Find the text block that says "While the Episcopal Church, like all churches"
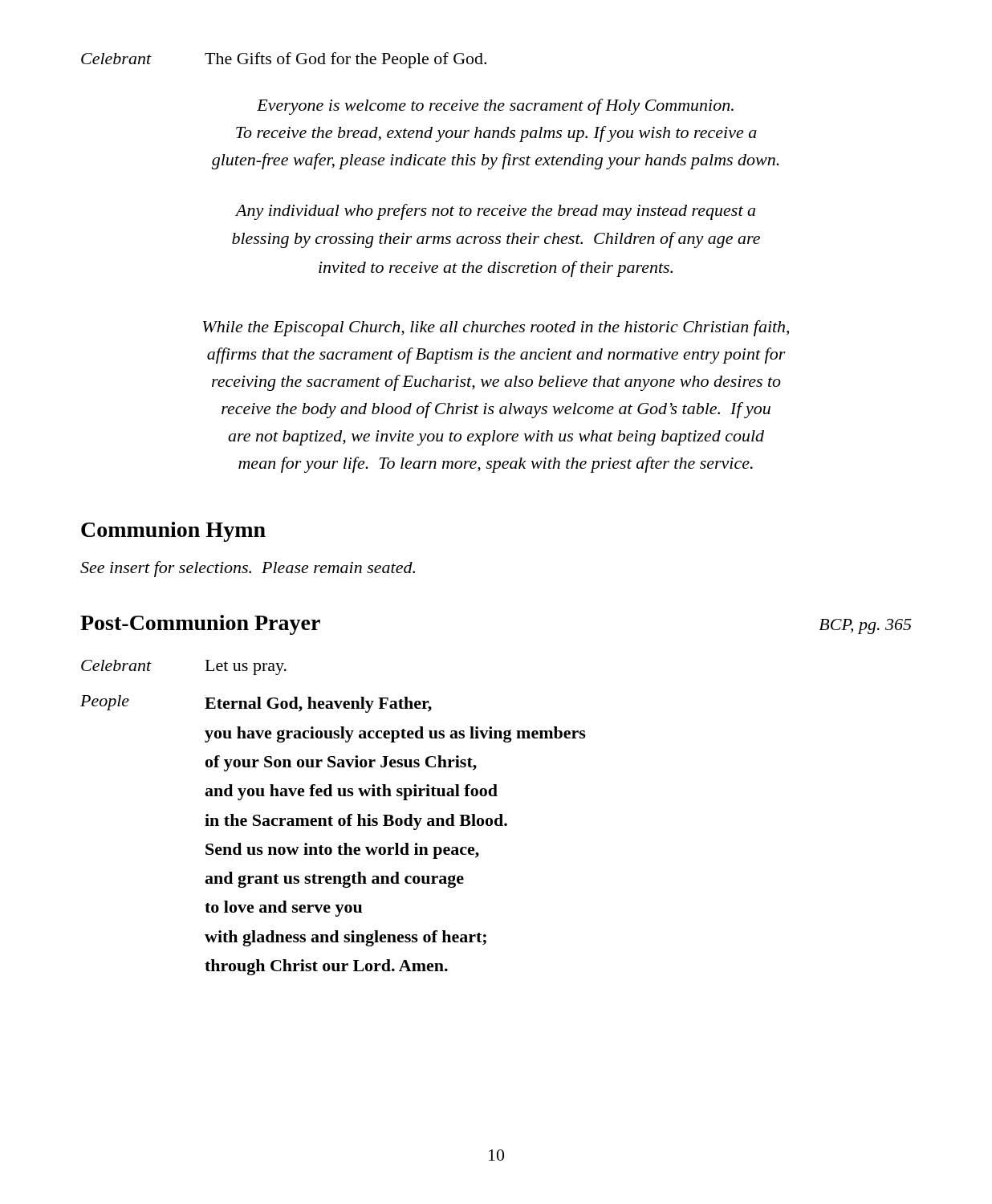Image resolution: width=992 pixels, height=1204 pixels. click(496, 395)
